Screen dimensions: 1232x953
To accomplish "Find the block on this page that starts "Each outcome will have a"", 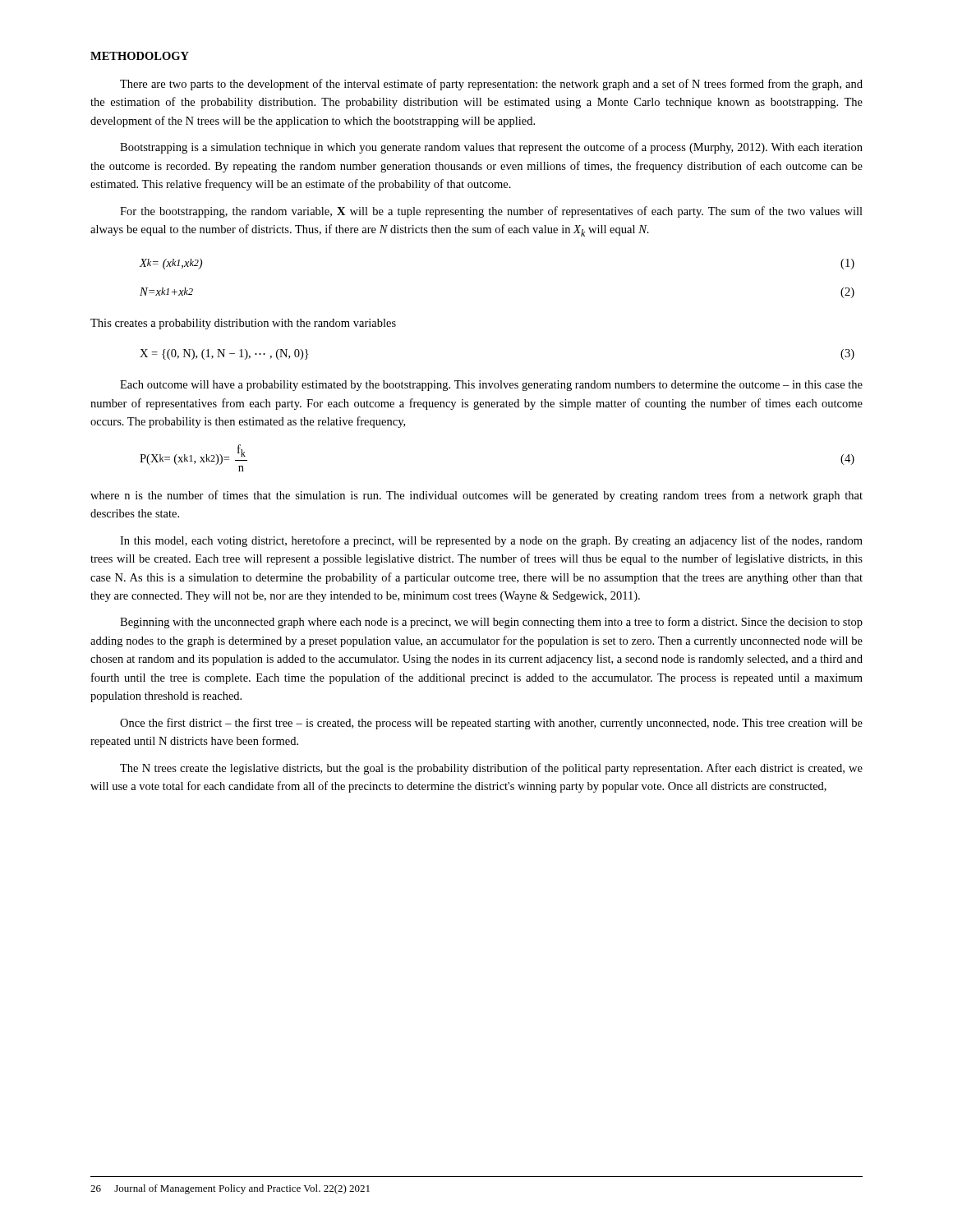I will click(x=476, y=403).
